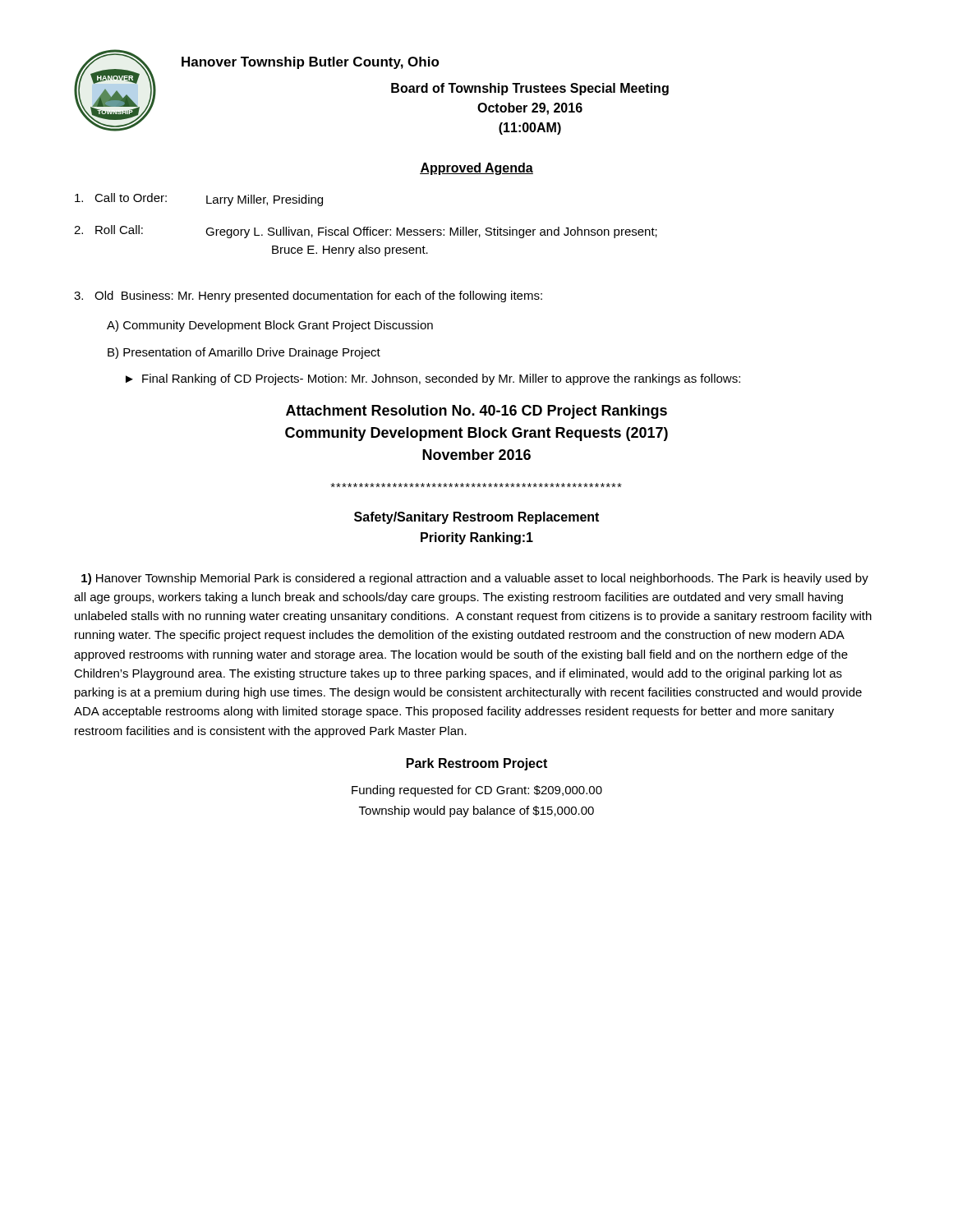Find the section header that reads "Safety/Sanitary Restroom Replacement Priority Ranking:1"
This screenshot has width=953, height=1232.
(x=476, y=527)
